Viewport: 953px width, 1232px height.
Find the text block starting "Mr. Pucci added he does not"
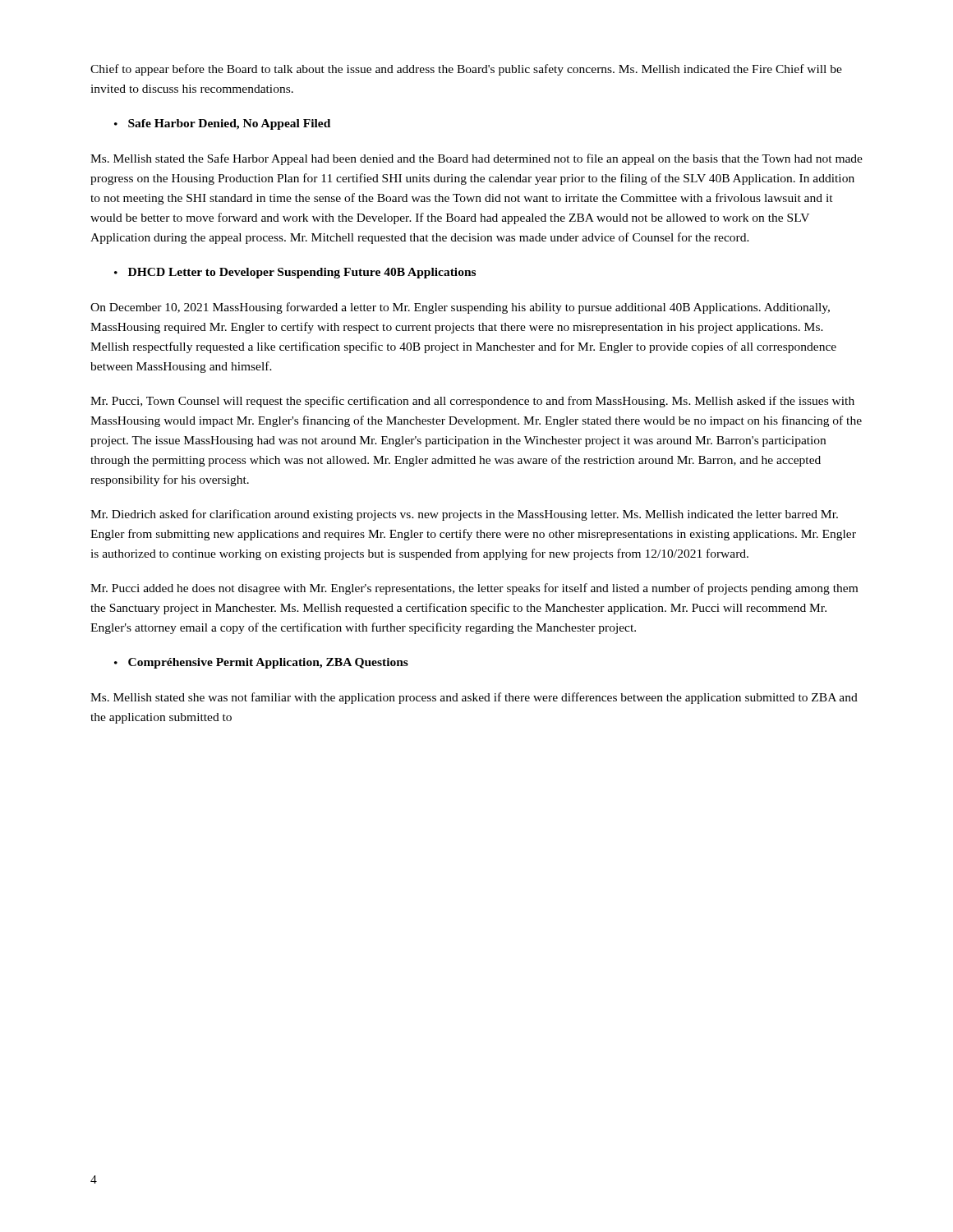tap(474, 608)
